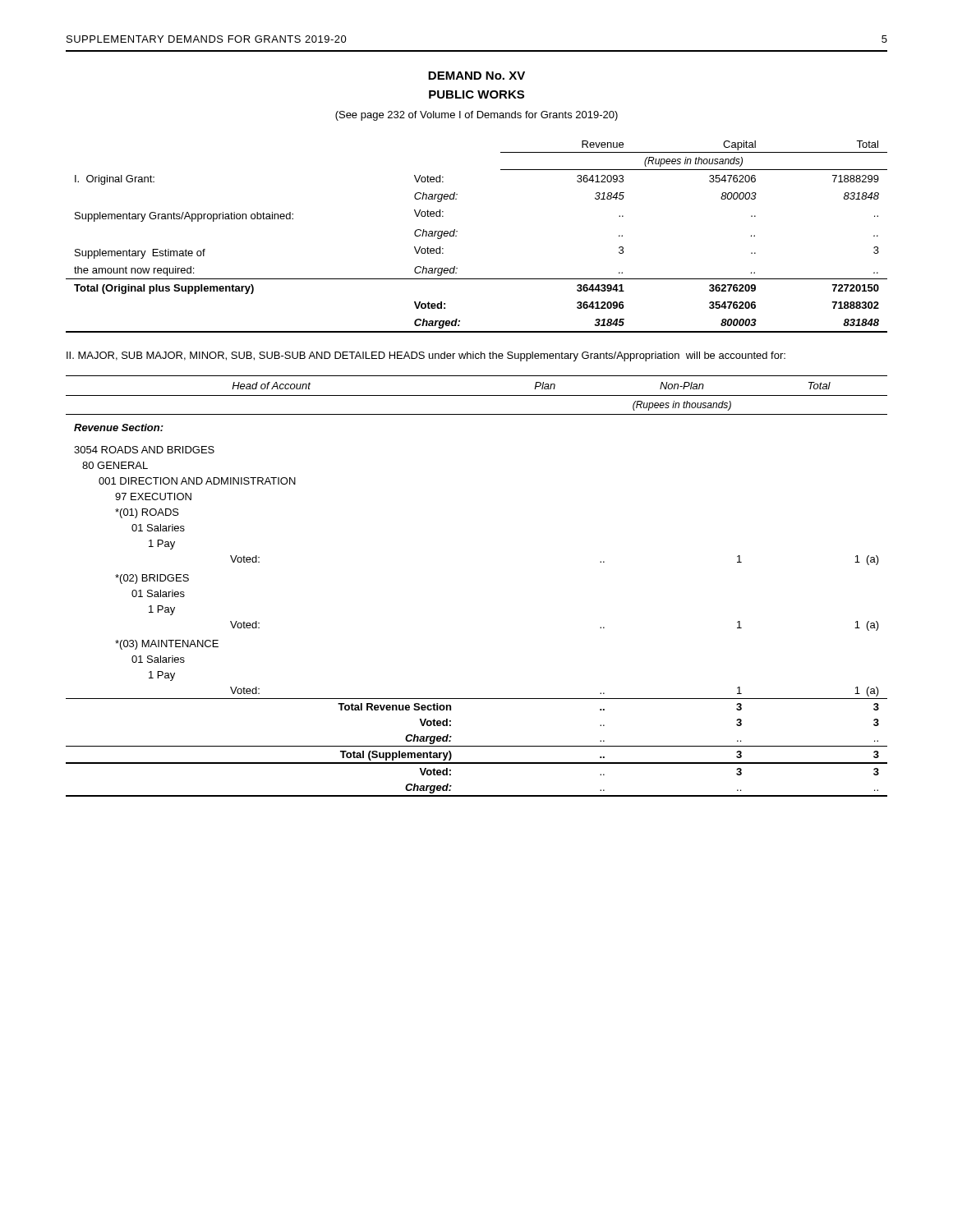Select the element starting "(See page 232 of"
This screenshot has width=953, height=1232.
click(476, 115)
